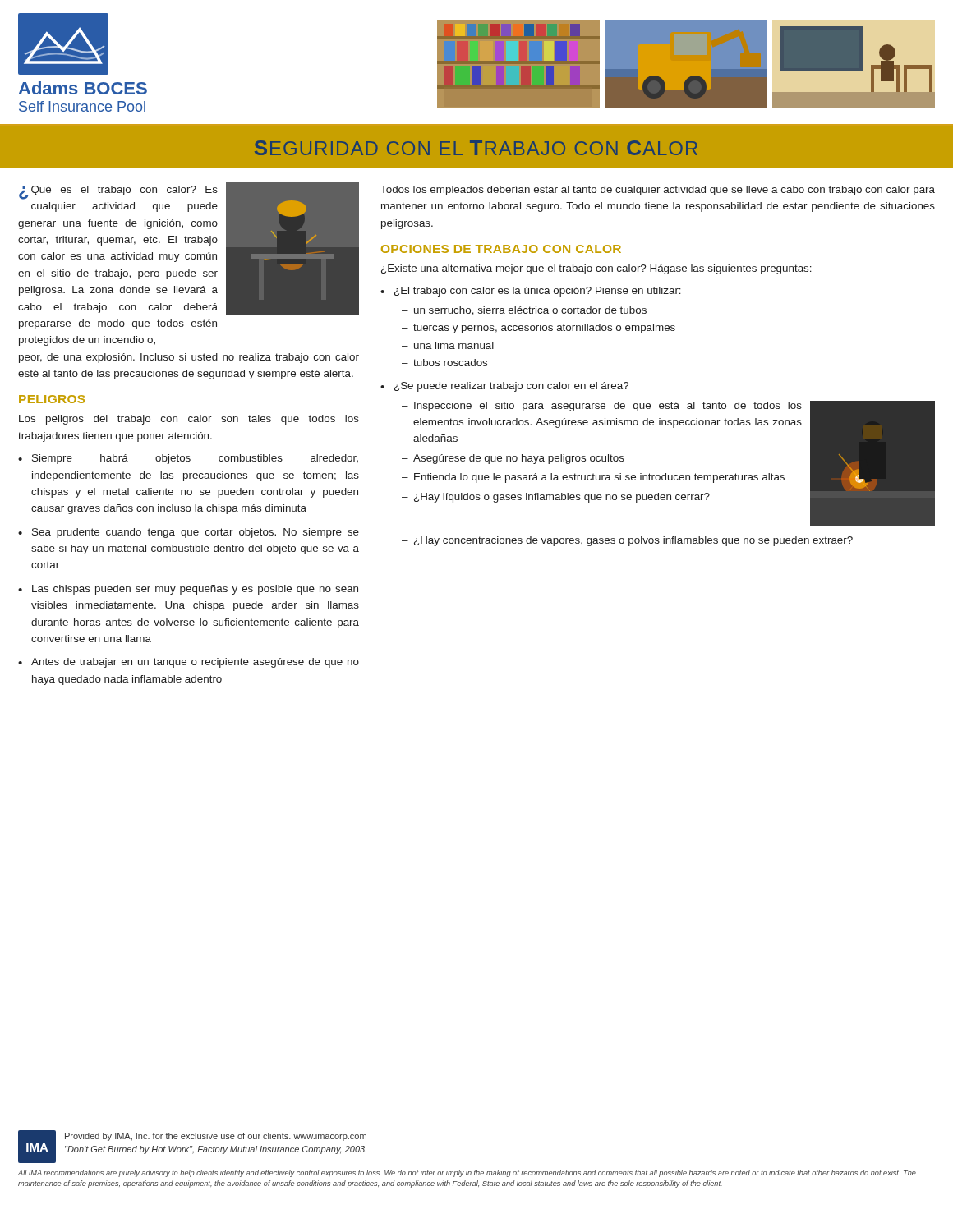Locate the title with the text "Seguridad con el"

point(476,148)
